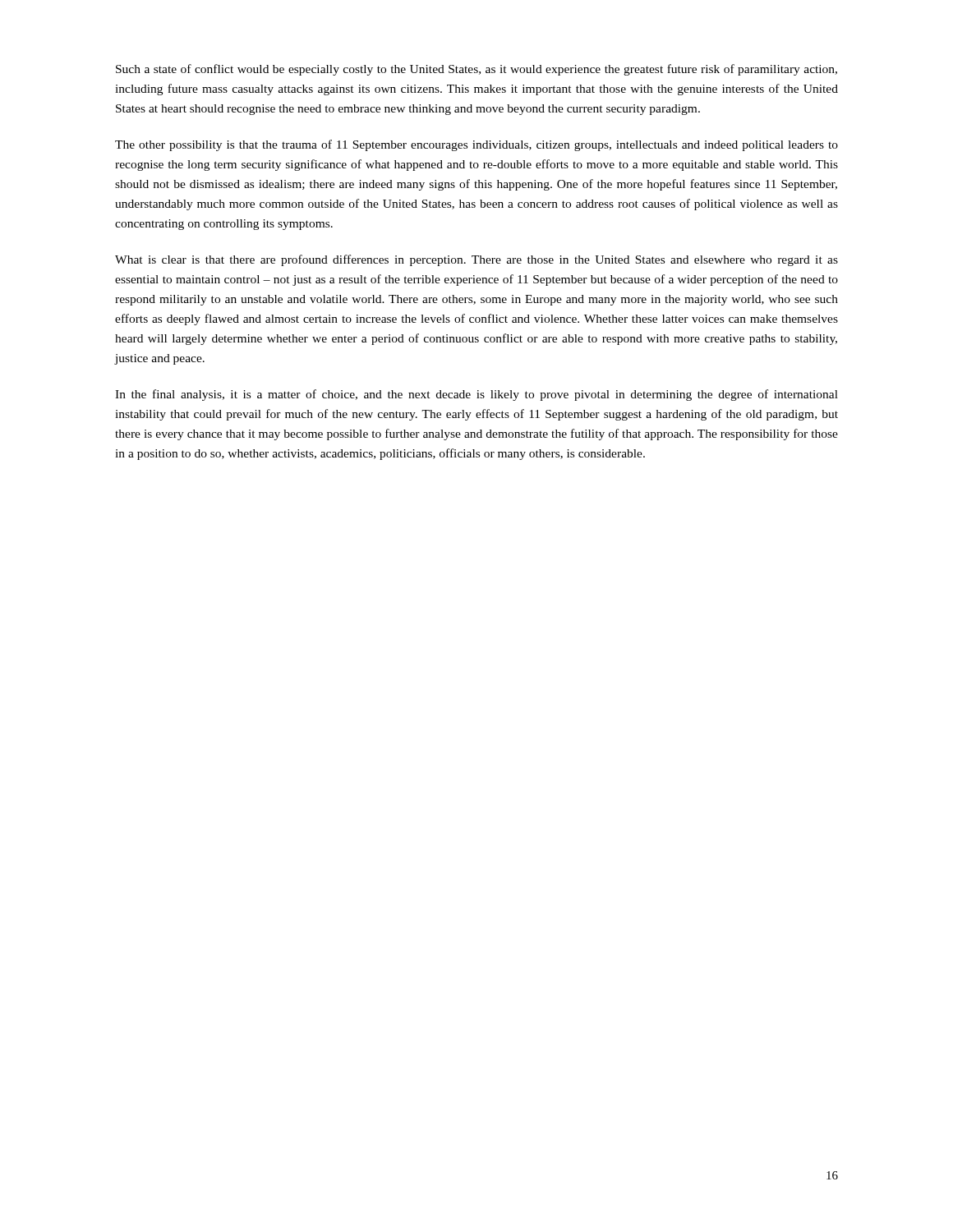Select the region starting "In the final analysis, it is a"
953x1232 pixels.
coord(476,424)
